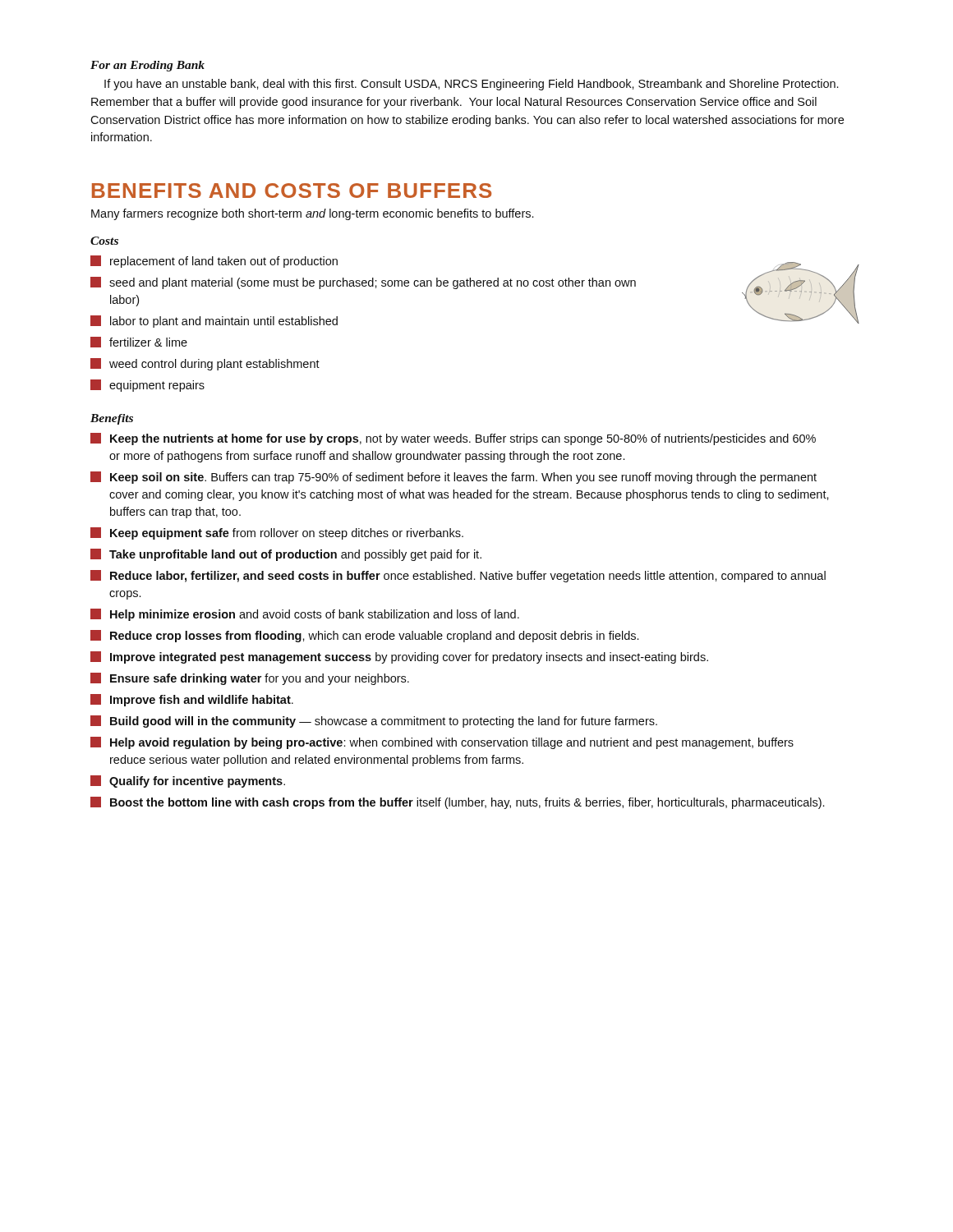Find the region starting "weed control during"
Screen dimensions: 1232x953
pos(205,364)
